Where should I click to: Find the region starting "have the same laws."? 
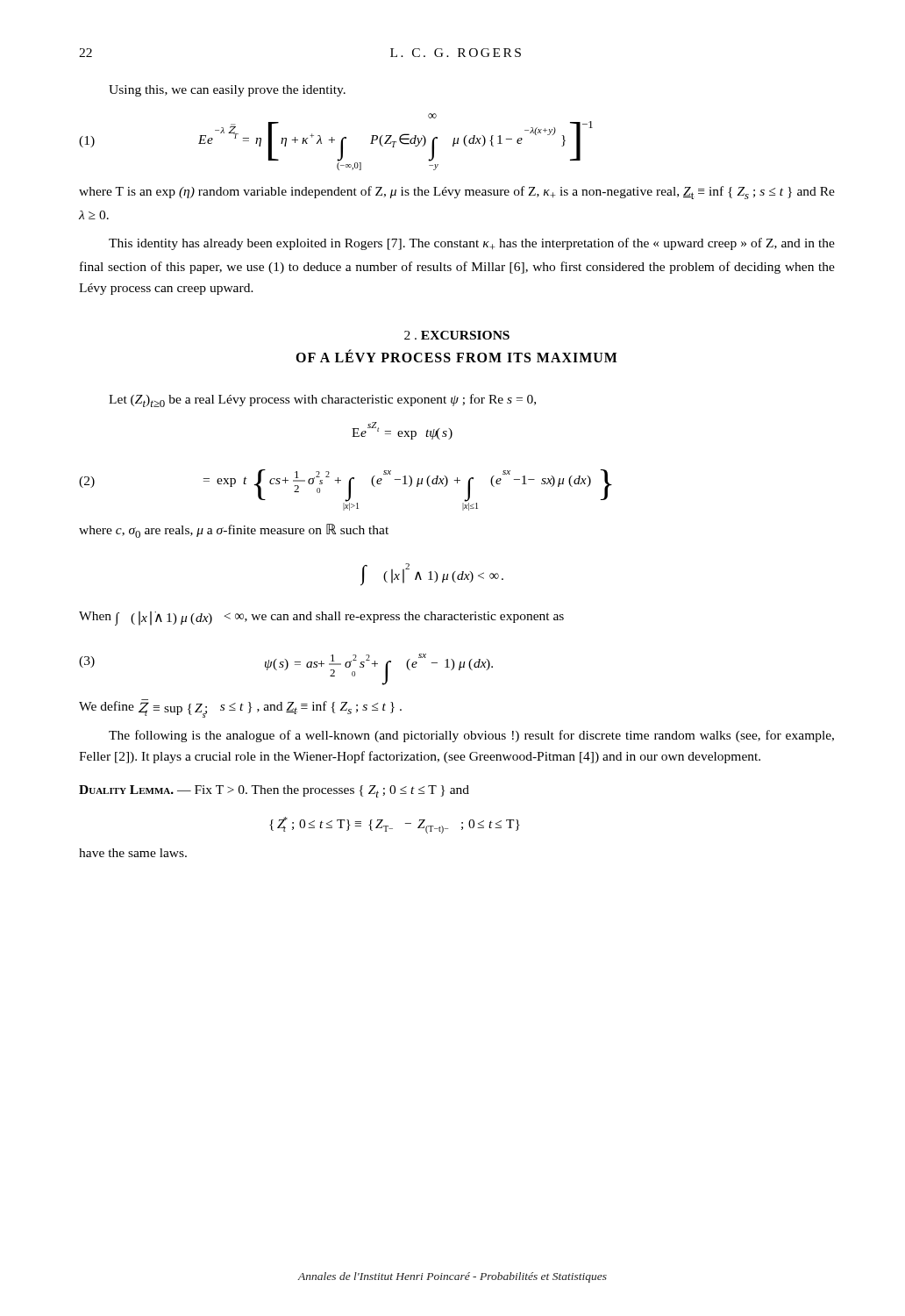coord(133,852)
